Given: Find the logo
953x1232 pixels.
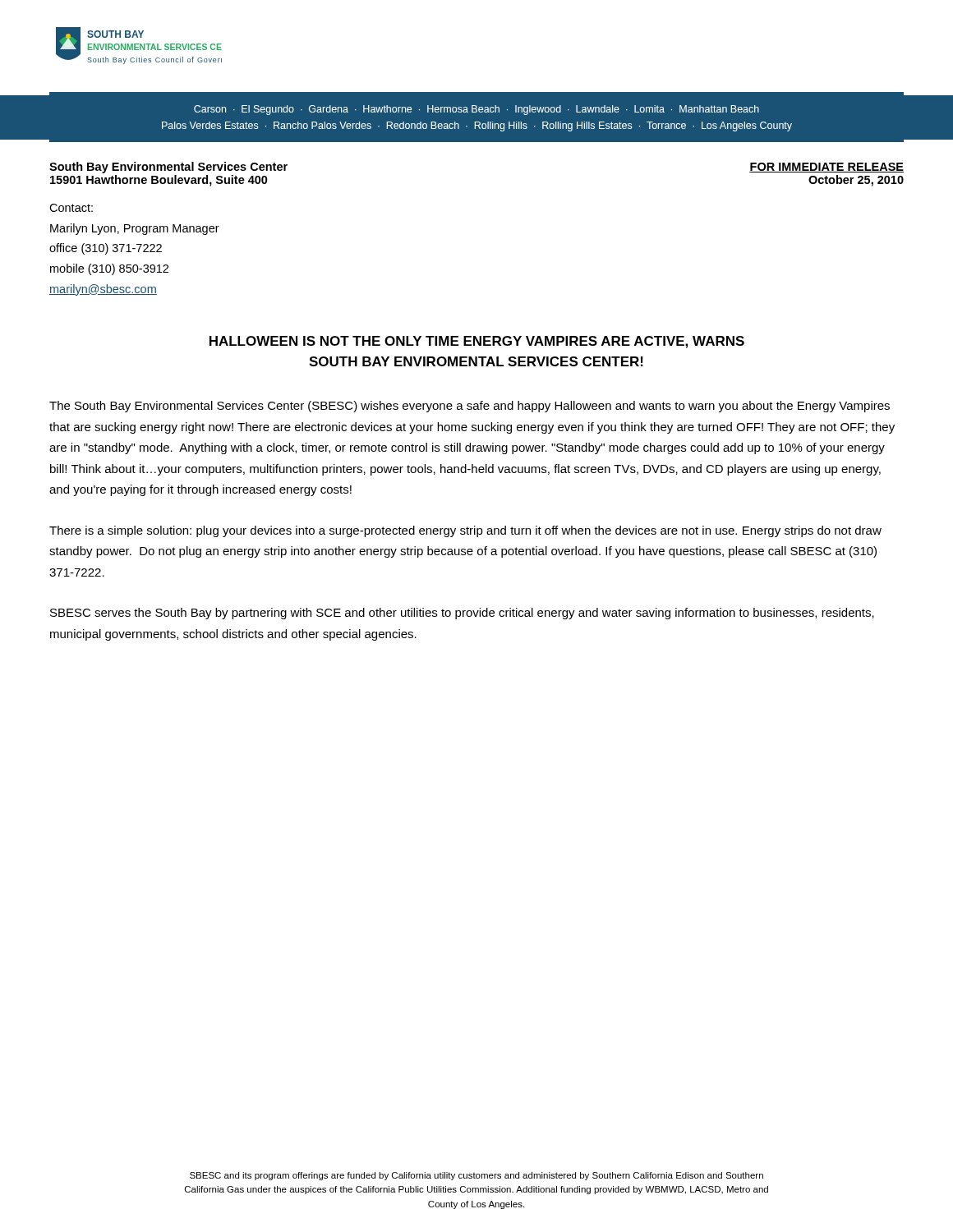Looking at the screenshot, I should 476,40.
